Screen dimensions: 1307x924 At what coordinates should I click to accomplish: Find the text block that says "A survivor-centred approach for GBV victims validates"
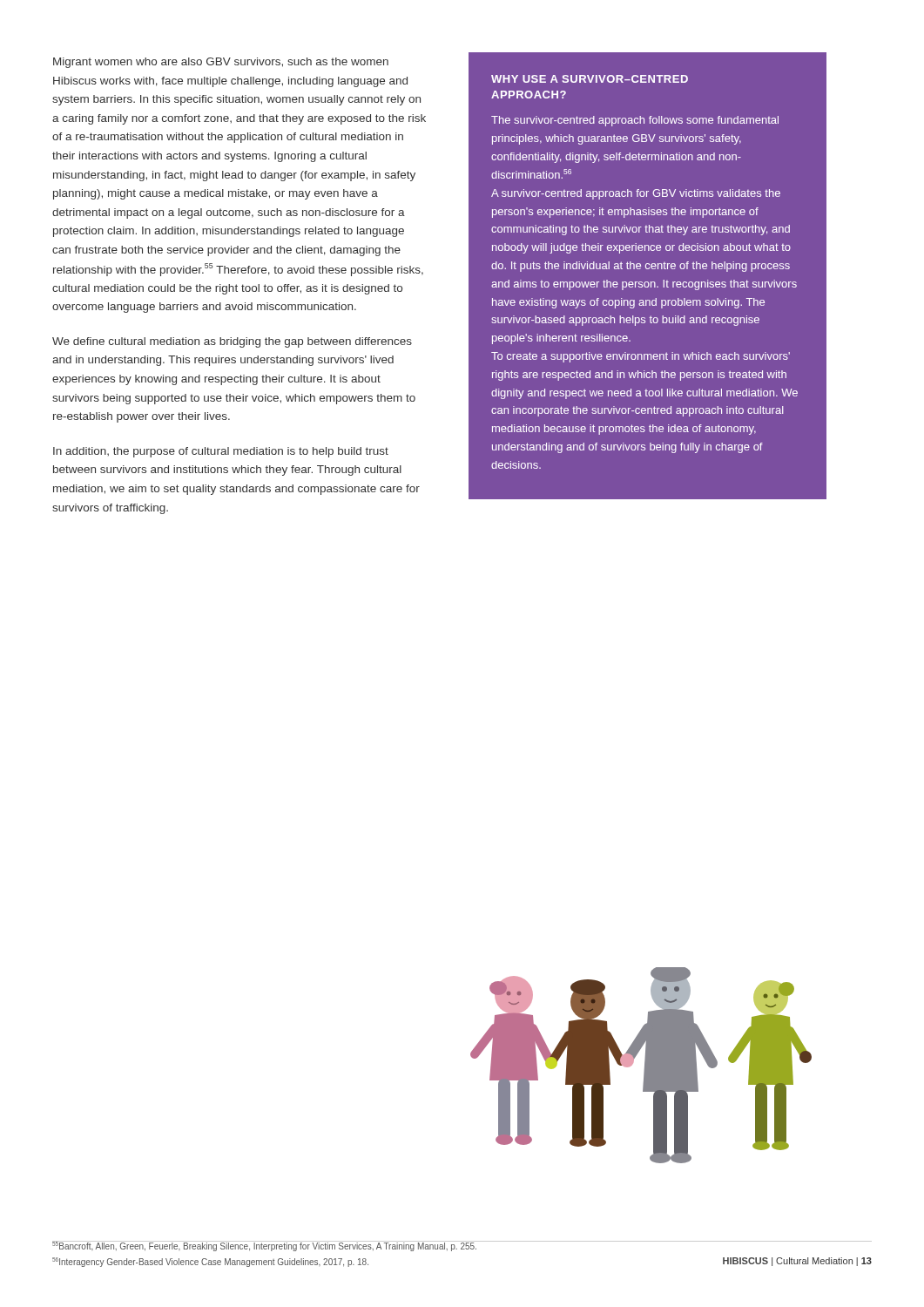(647, 266)
